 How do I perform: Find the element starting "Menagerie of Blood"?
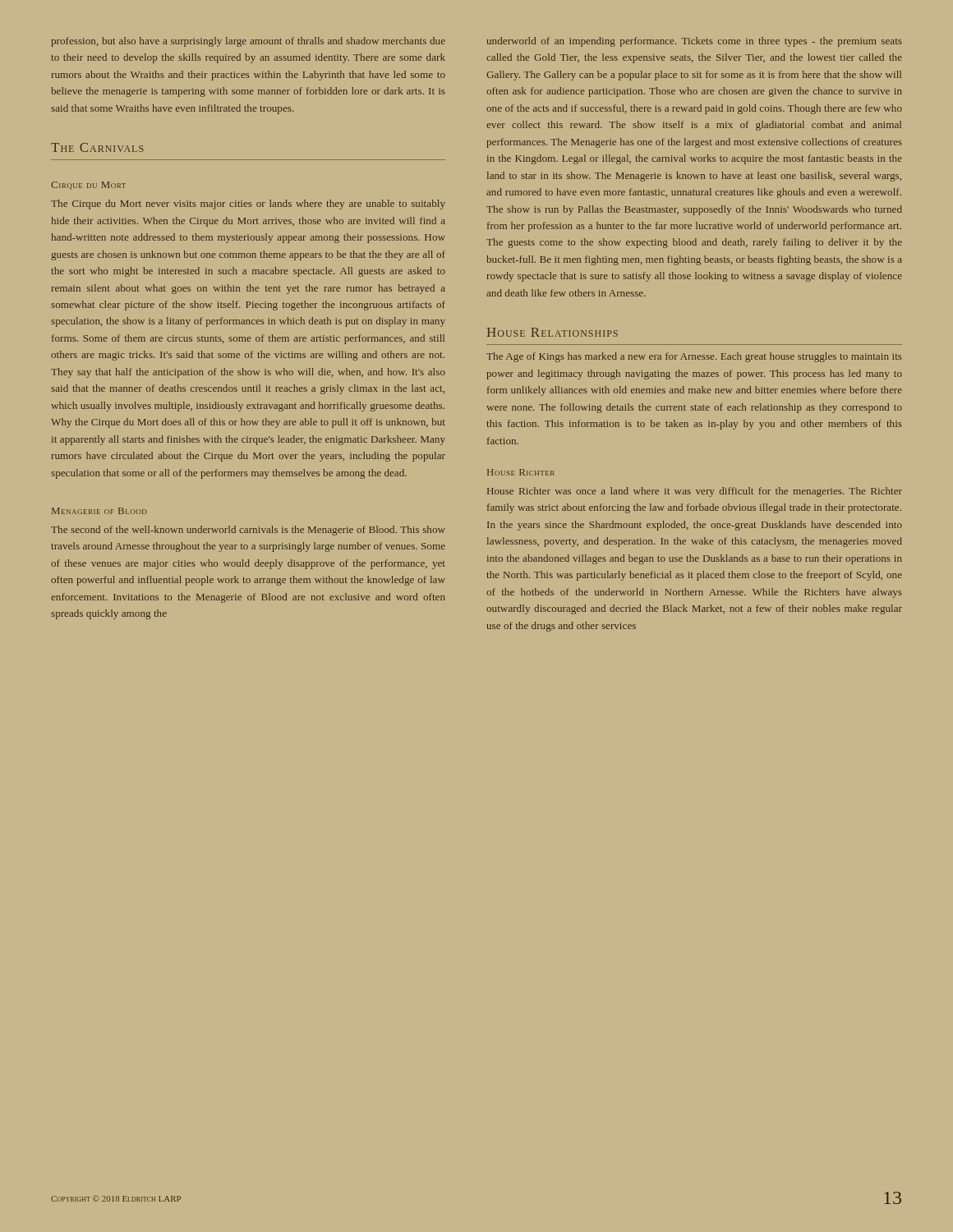[99, 510]
